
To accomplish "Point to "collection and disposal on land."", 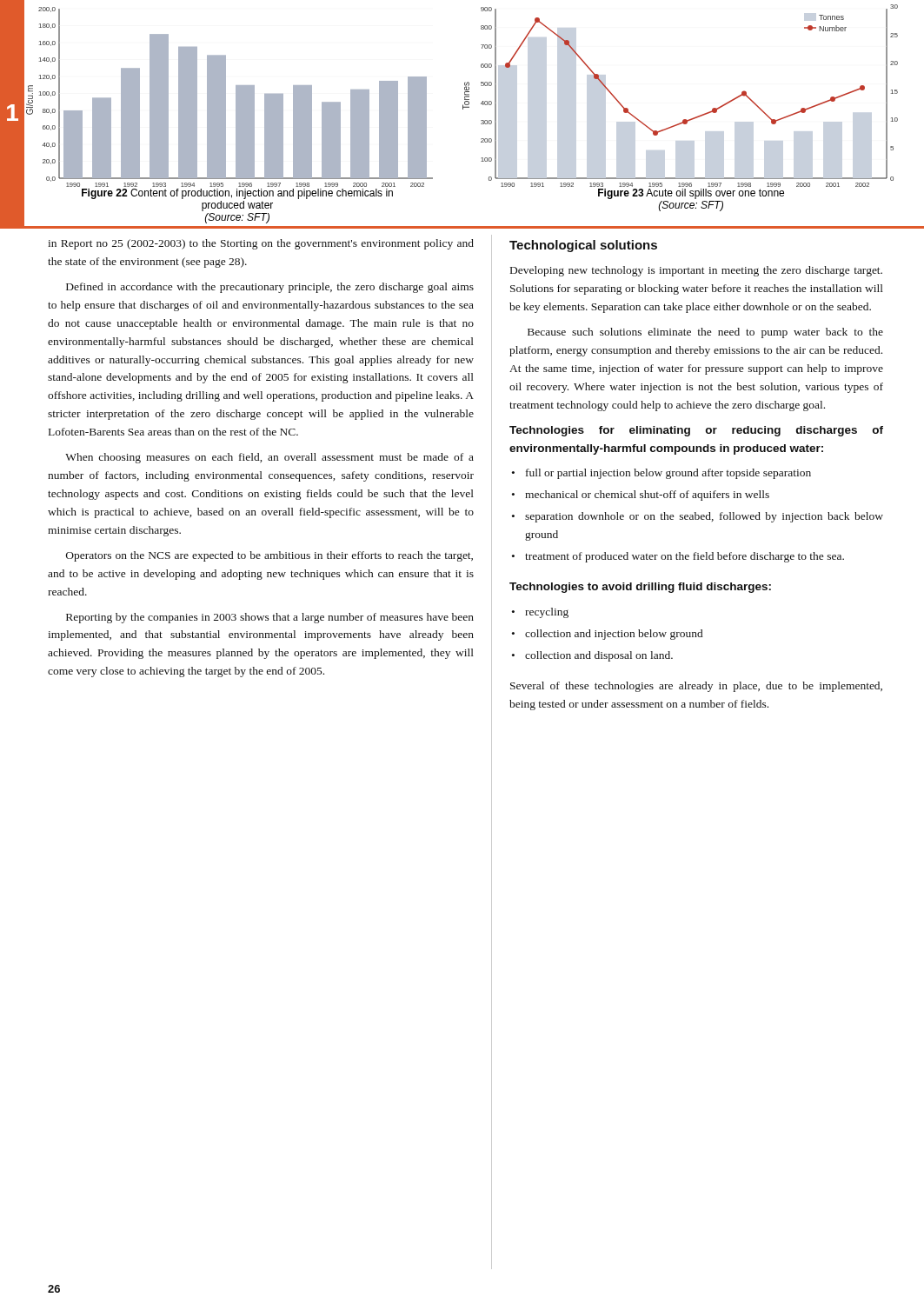I will click(x=599, y=655).
